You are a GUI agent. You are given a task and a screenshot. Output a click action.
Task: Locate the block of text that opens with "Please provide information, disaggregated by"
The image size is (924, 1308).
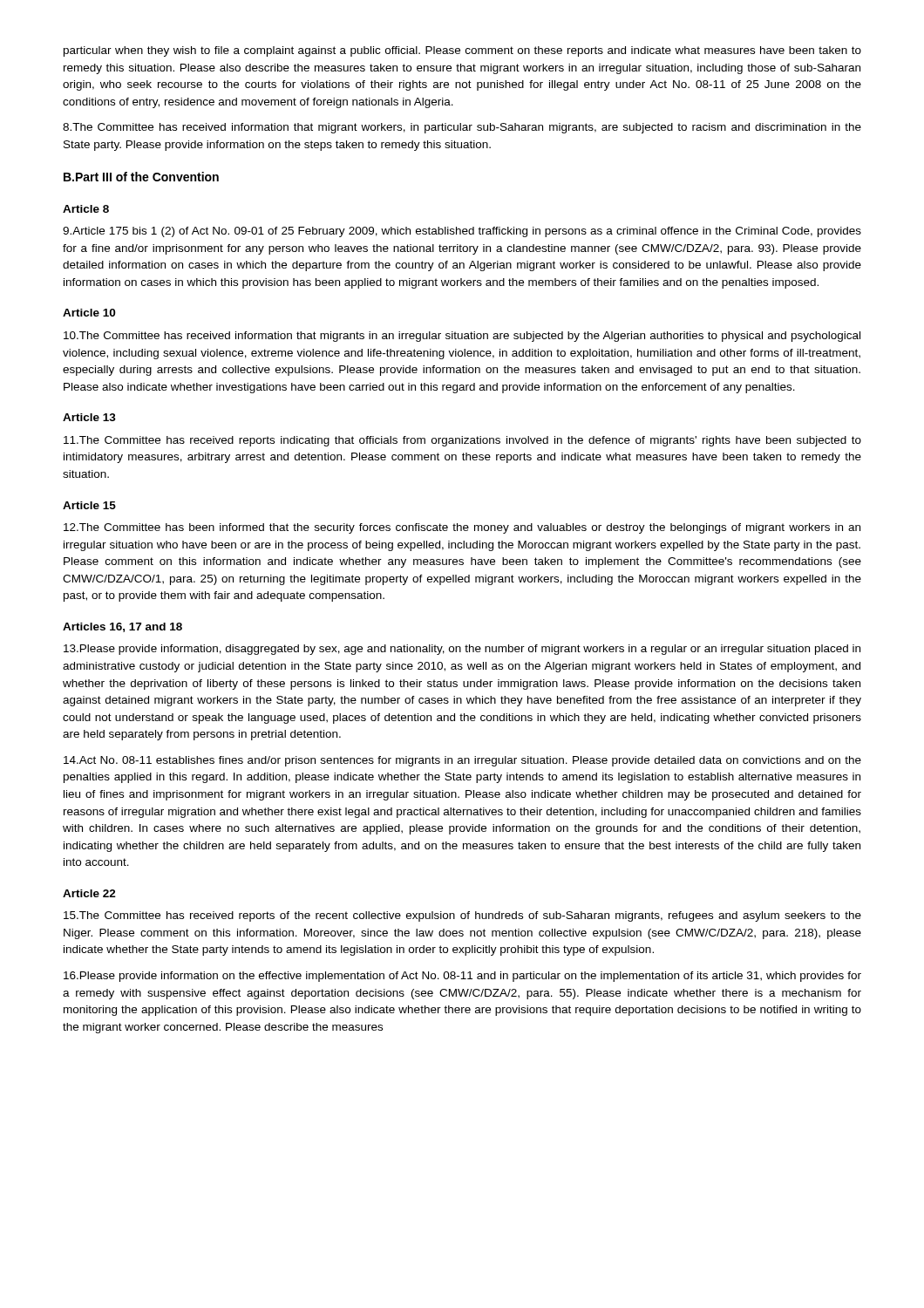pyautogui.click(x=462, y=691)
